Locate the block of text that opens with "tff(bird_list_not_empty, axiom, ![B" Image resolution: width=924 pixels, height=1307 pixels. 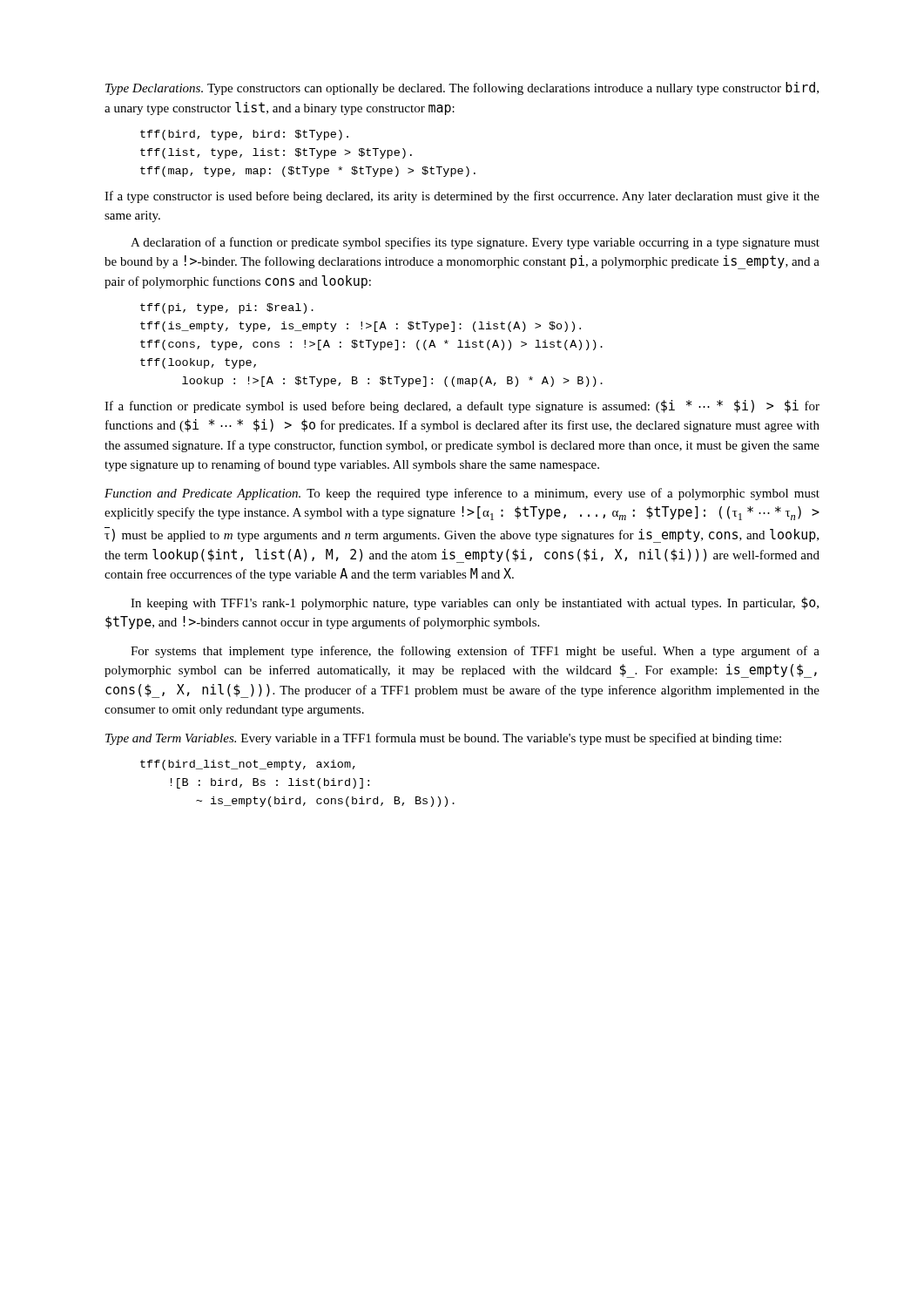(x=298, y=783)
